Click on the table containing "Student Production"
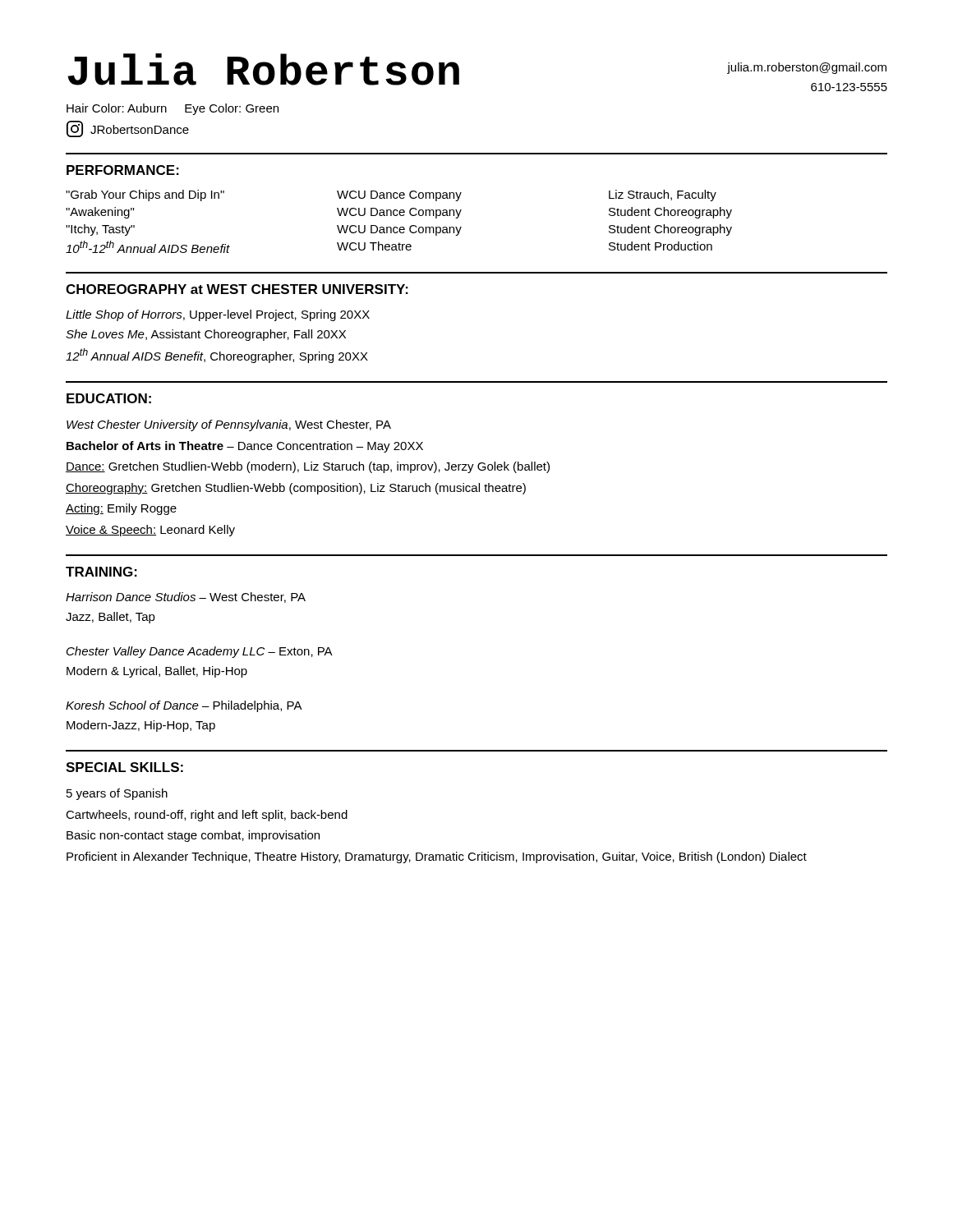The height and width of the screenshot is (1232, 953). tap(476, 221)
